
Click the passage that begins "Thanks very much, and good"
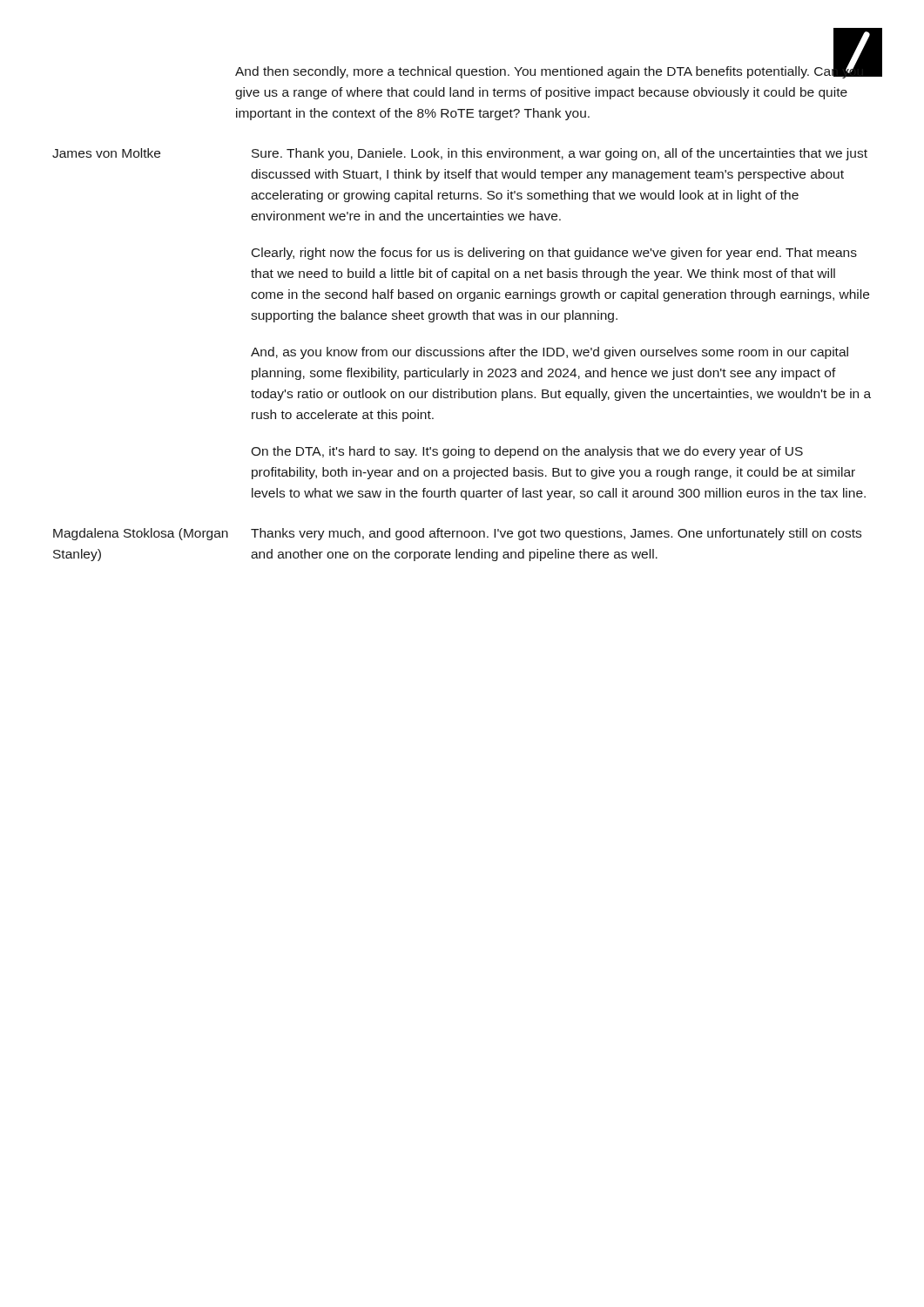click(x=561, y=544)
